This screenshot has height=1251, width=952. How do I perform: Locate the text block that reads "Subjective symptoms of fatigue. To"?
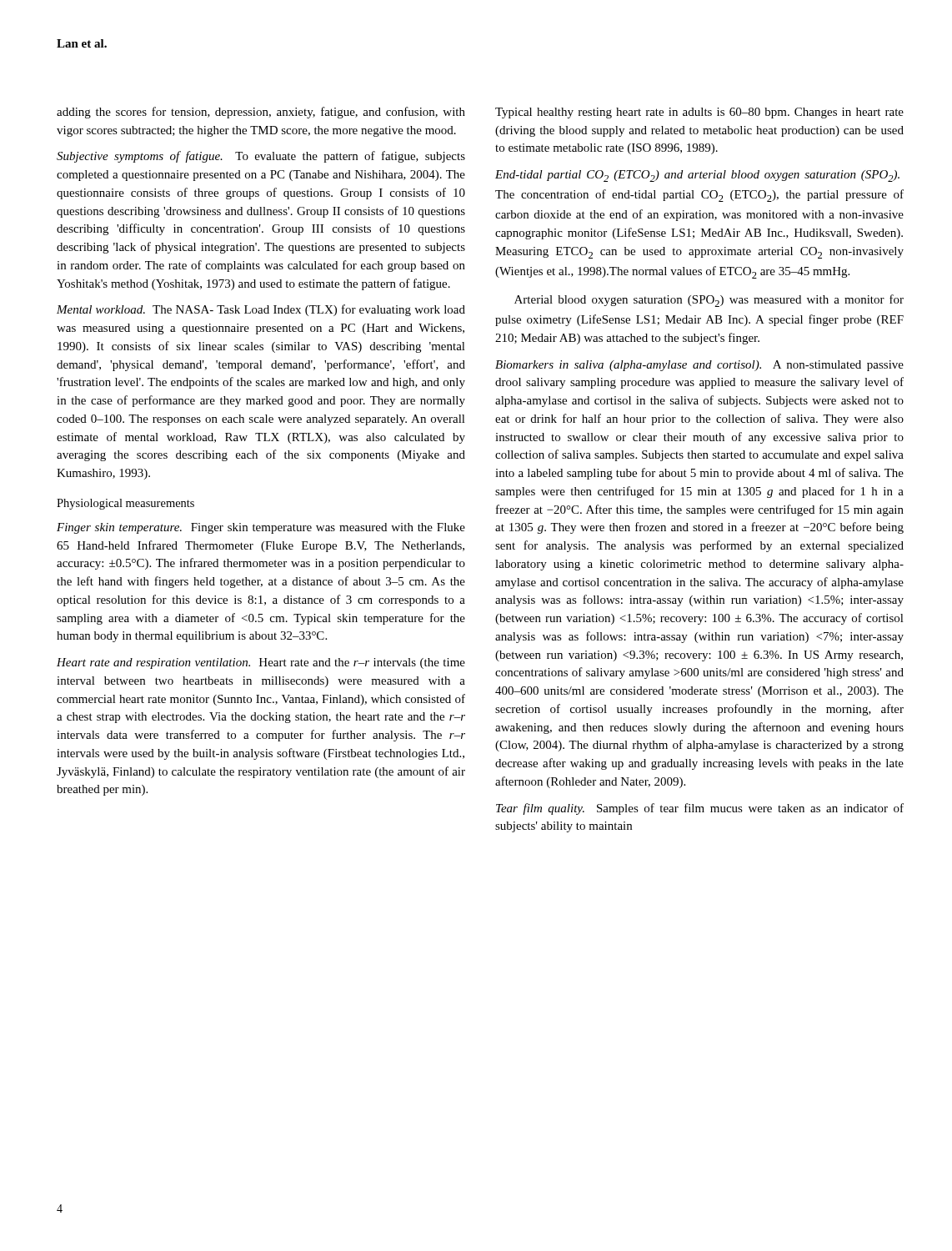261,220
